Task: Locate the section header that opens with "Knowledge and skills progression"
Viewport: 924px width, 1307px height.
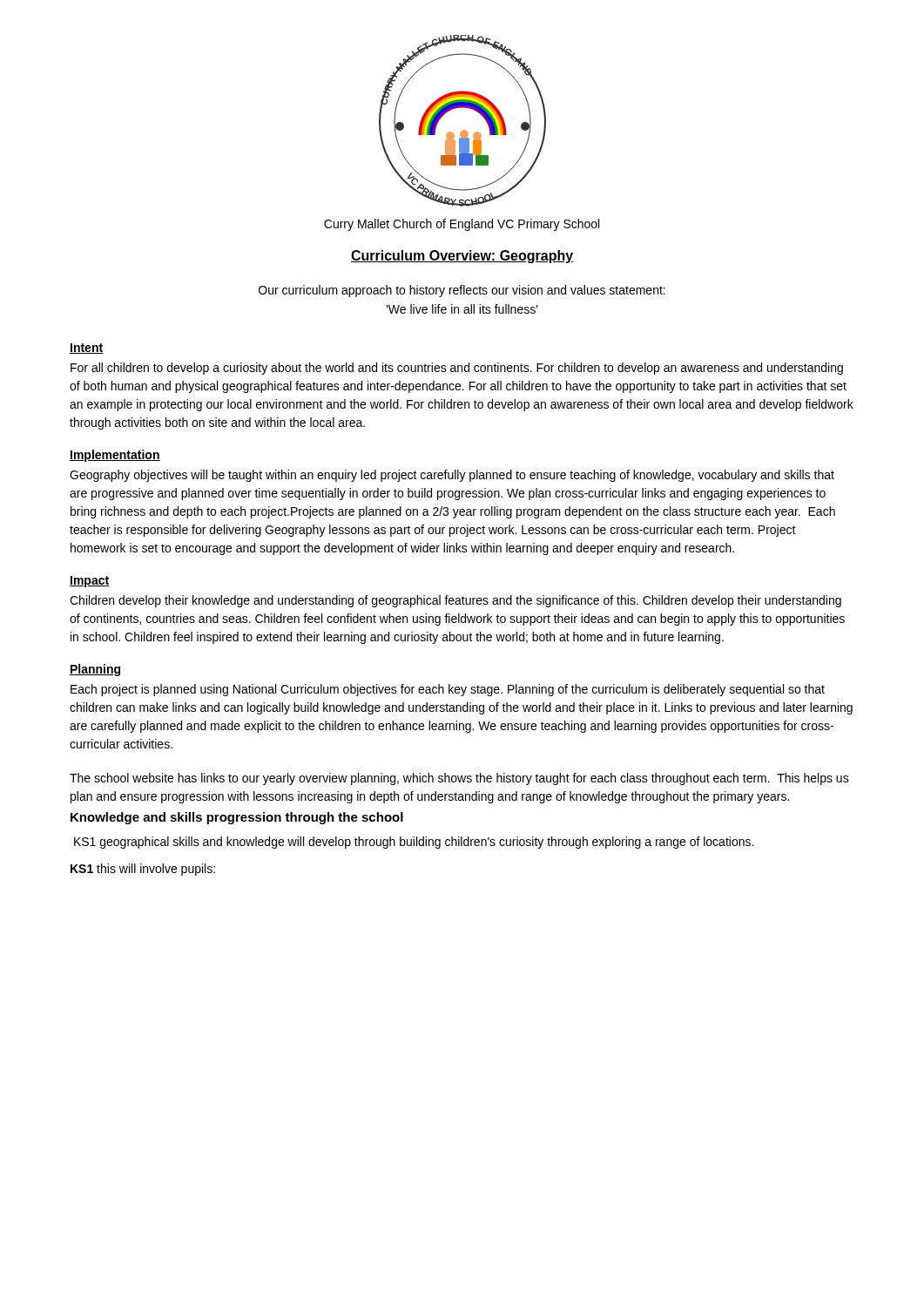Action: tap(237, 817)
